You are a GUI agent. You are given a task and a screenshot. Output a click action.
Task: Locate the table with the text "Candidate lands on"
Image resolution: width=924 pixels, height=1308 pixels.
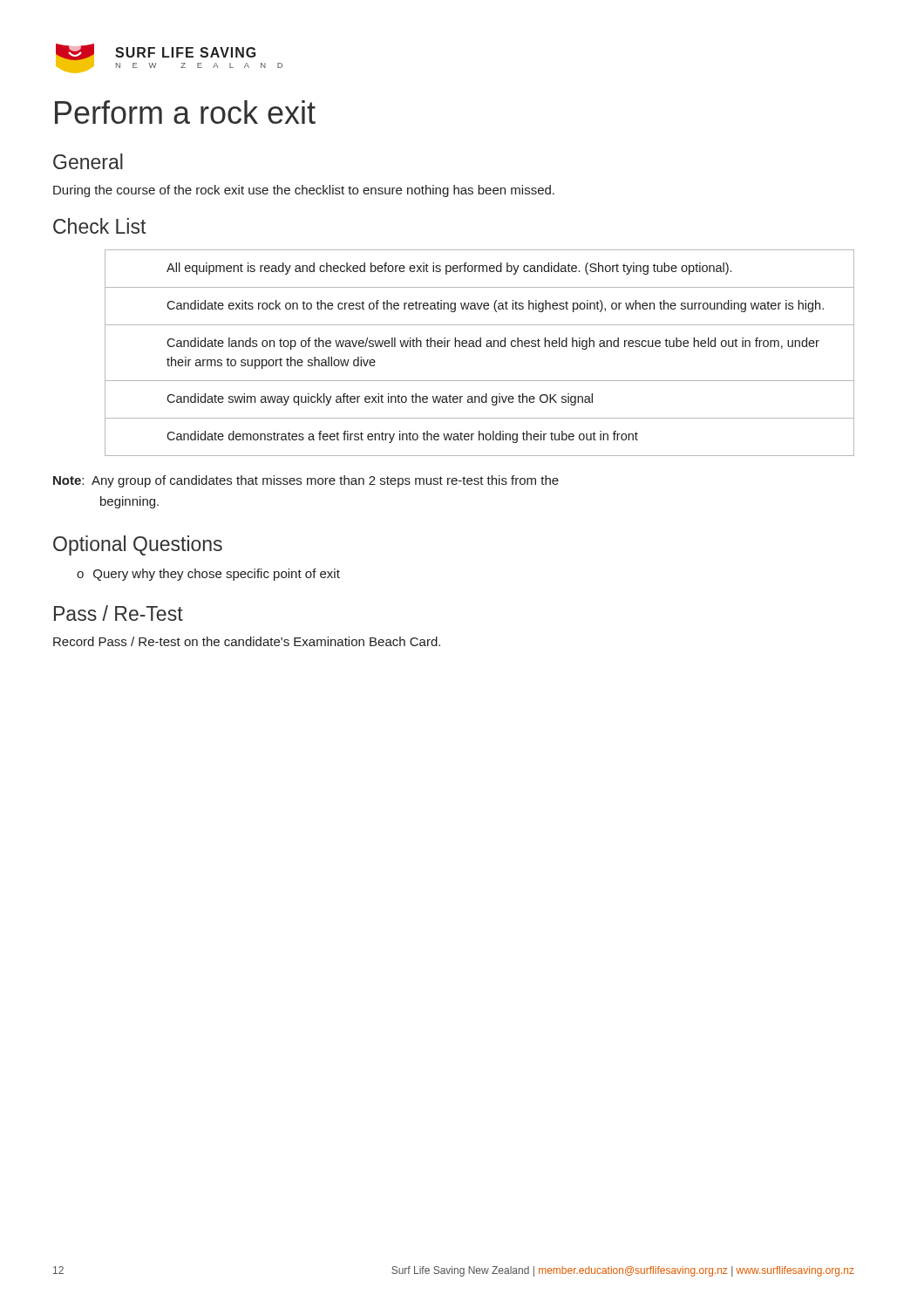click(466, 353)
